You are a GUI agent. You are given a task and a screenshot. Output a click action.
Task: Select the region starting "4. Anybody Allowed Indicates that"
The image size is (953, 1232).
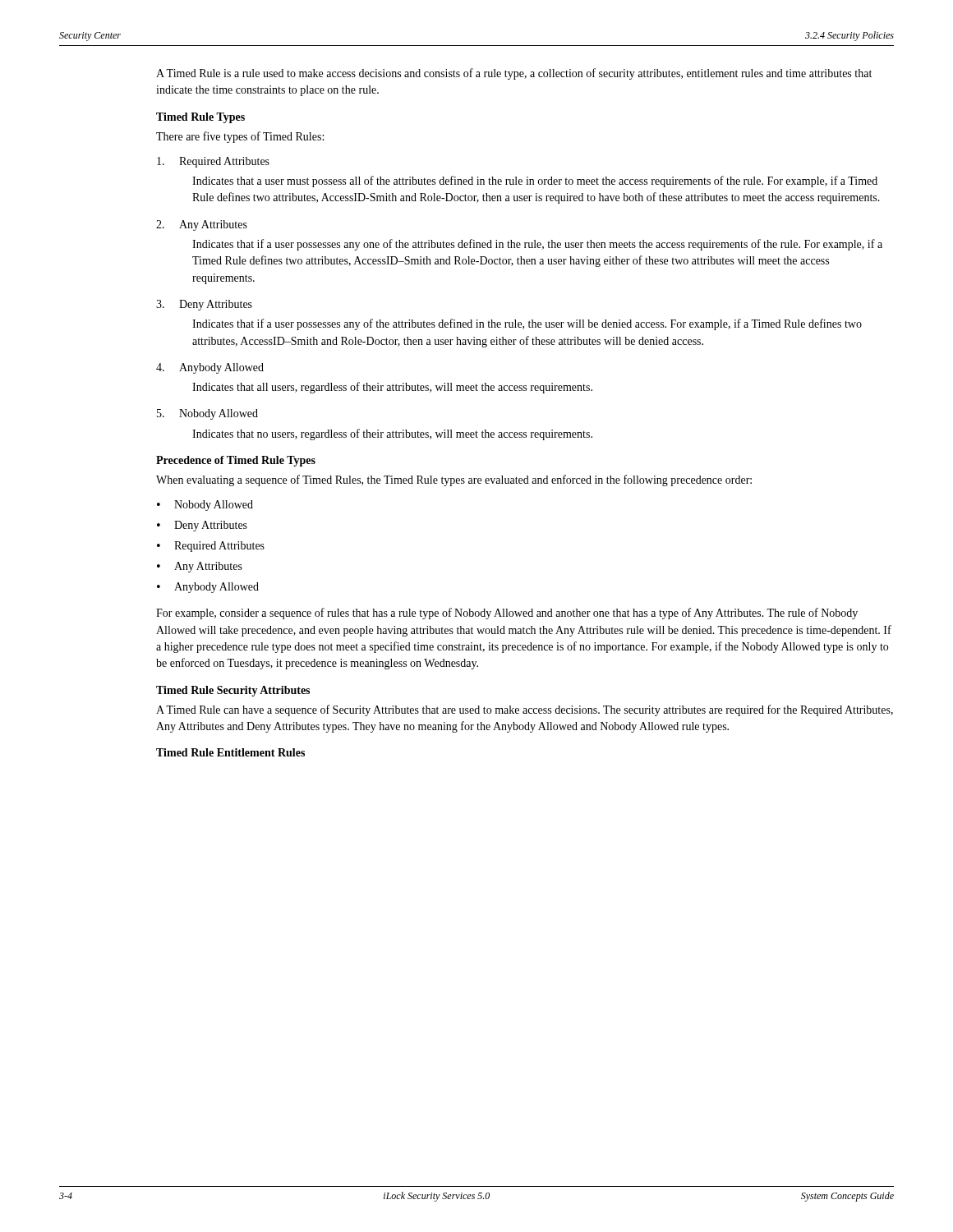(x=525, y=378)
